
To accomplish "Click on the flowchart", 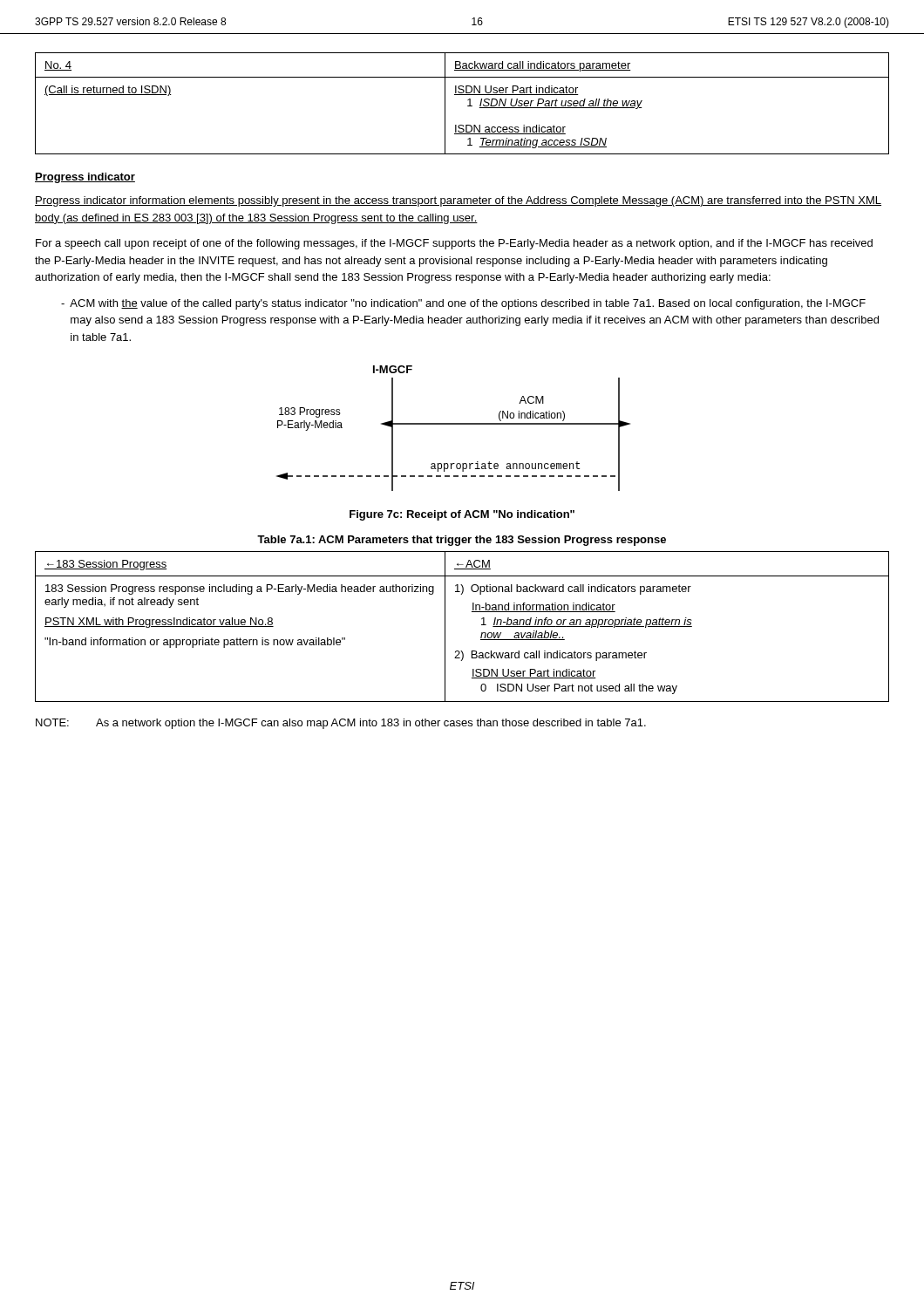I will [462, 430].
